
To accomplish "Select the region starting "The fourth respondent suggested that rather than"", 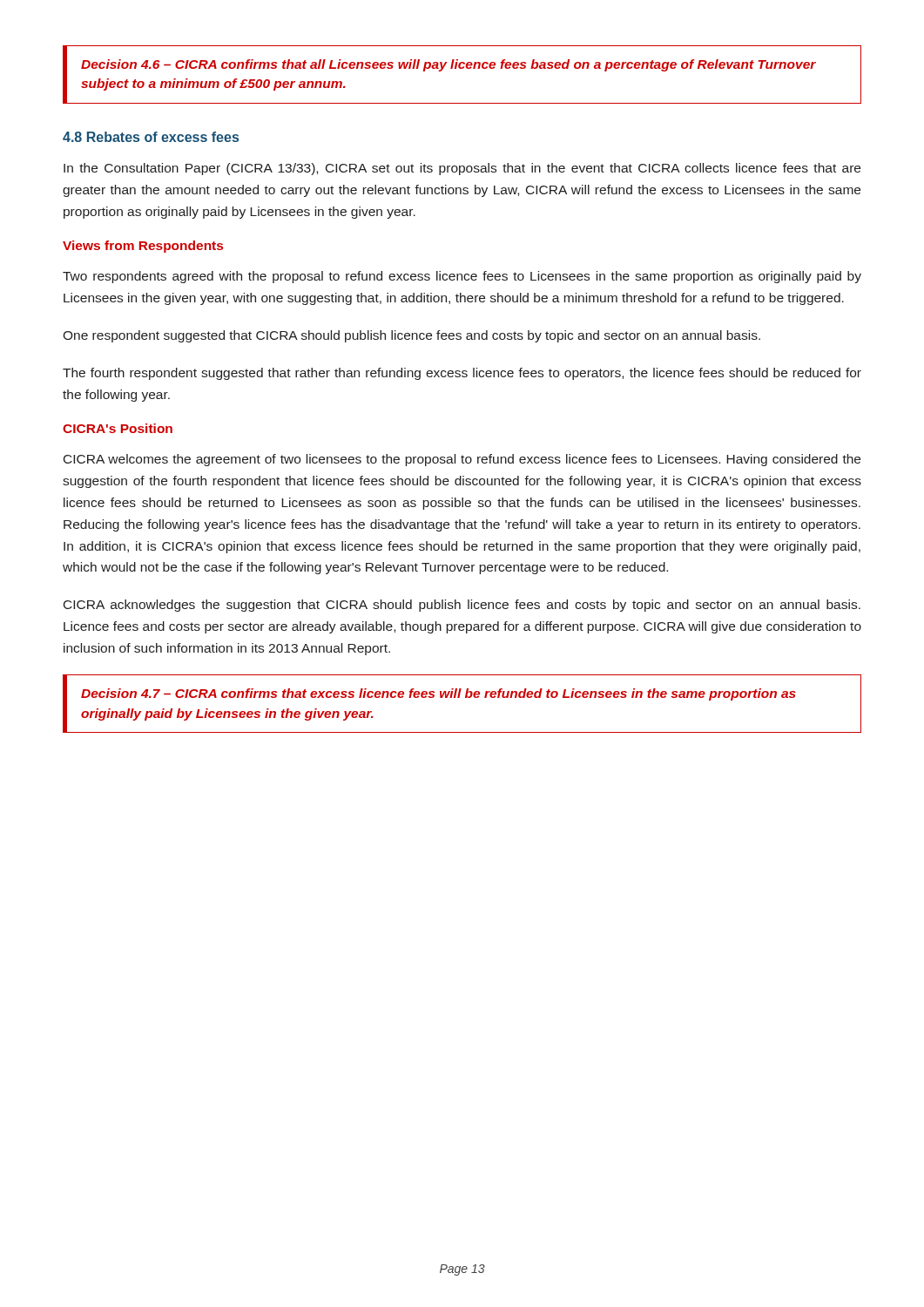I will 462,383.
